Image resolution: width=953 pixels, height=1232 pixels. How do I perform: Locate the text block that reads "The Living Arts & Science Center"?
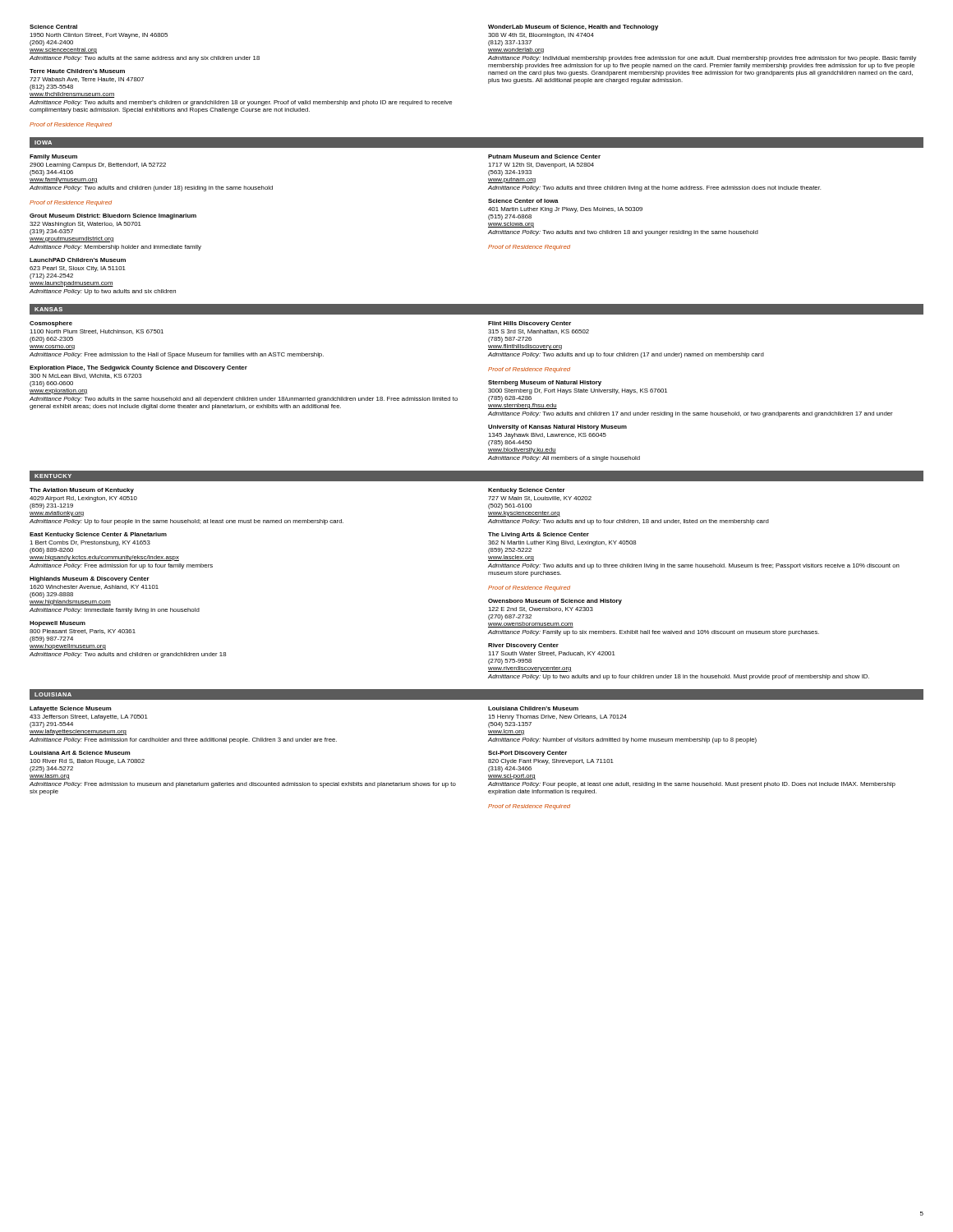[x=706, y=561]
